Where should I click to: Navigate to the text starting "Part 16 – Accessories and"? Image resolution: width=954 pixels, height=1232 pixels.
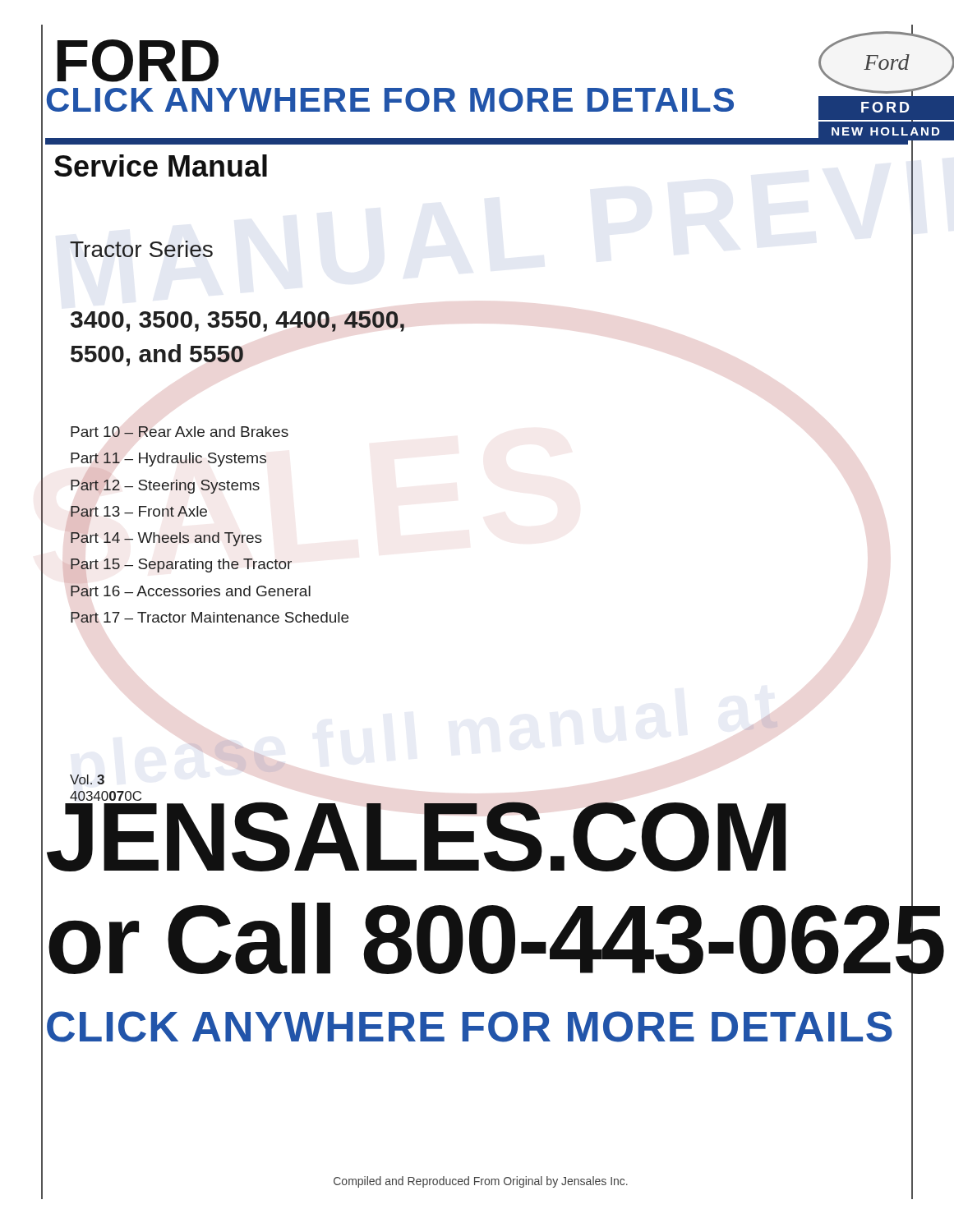[x=190, y=591]
